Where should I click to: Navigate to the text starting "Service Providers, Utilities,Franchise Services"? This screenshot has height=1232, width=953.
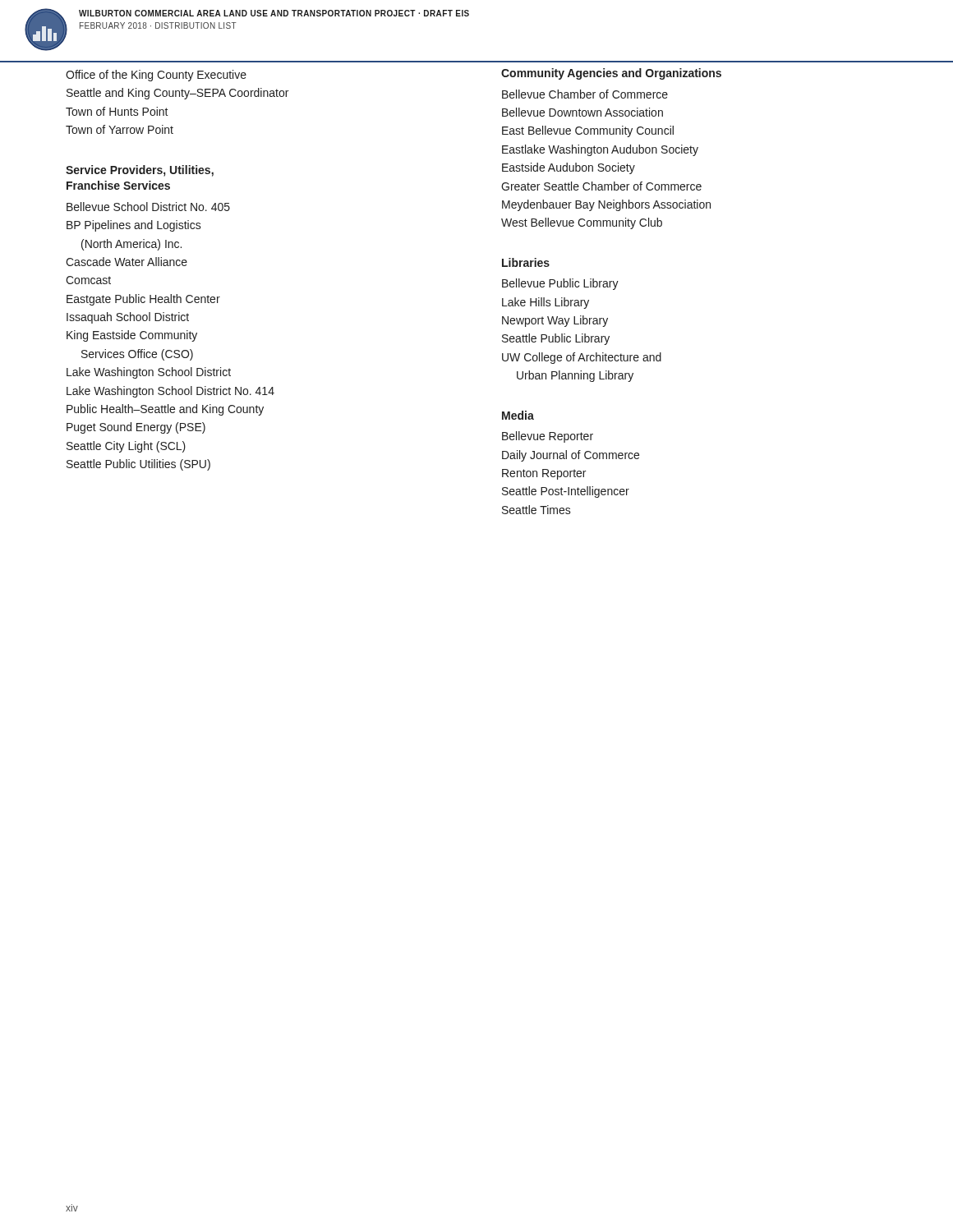point(140,178)
